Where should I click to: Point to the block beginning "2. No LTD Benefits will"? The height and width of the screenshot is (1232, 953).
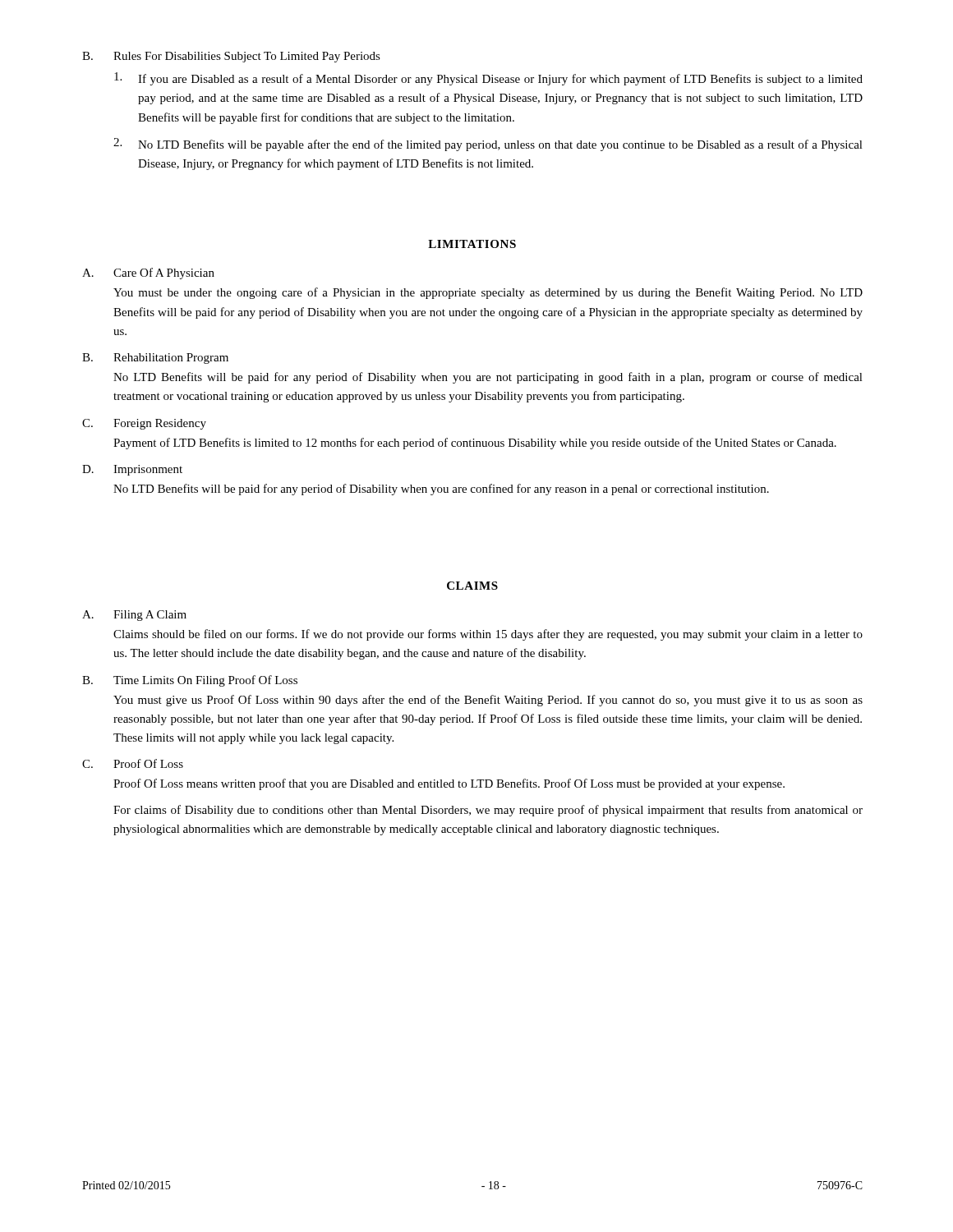point(488,154)
